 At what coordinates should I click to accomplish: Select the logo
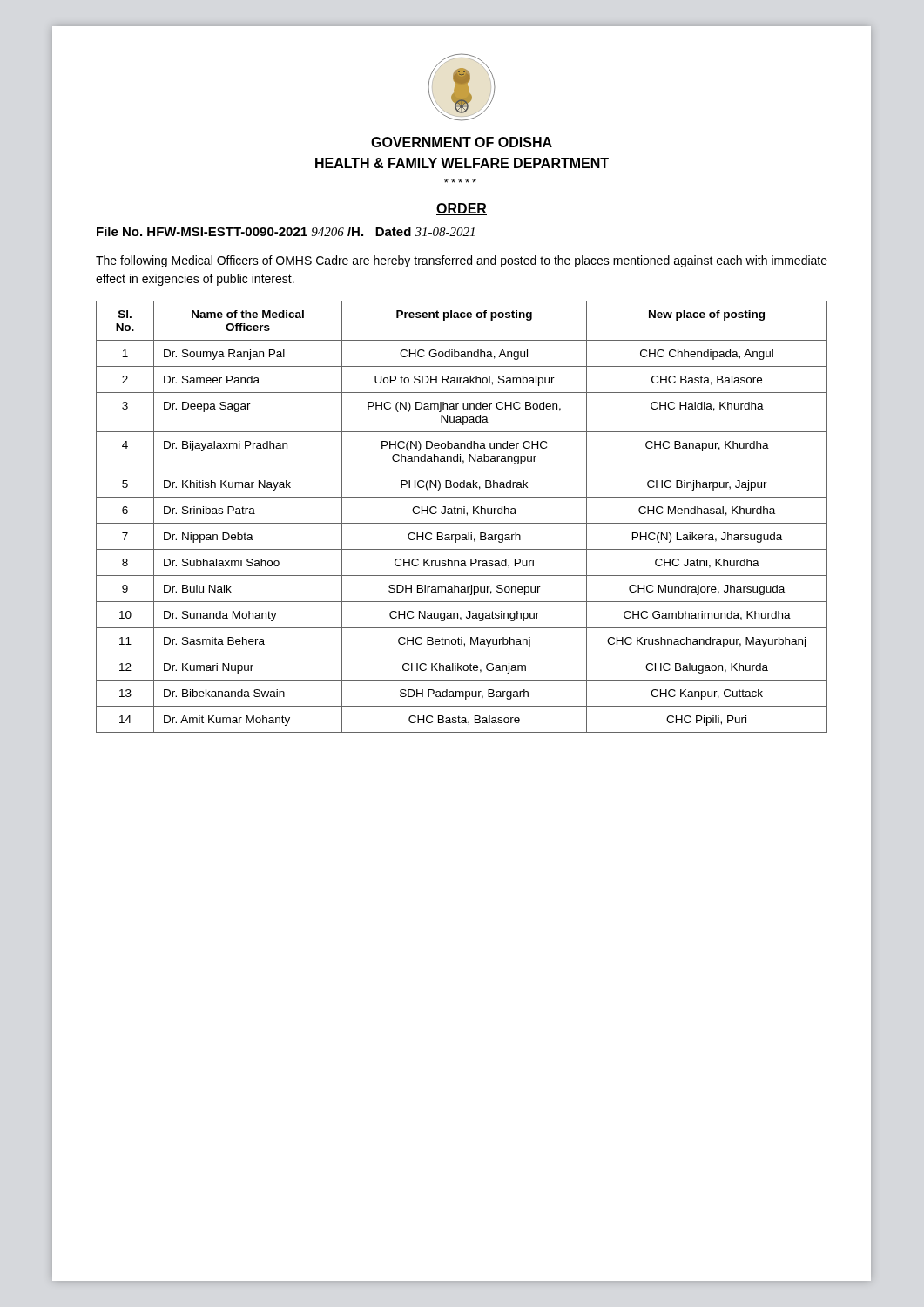click(462, 89)
